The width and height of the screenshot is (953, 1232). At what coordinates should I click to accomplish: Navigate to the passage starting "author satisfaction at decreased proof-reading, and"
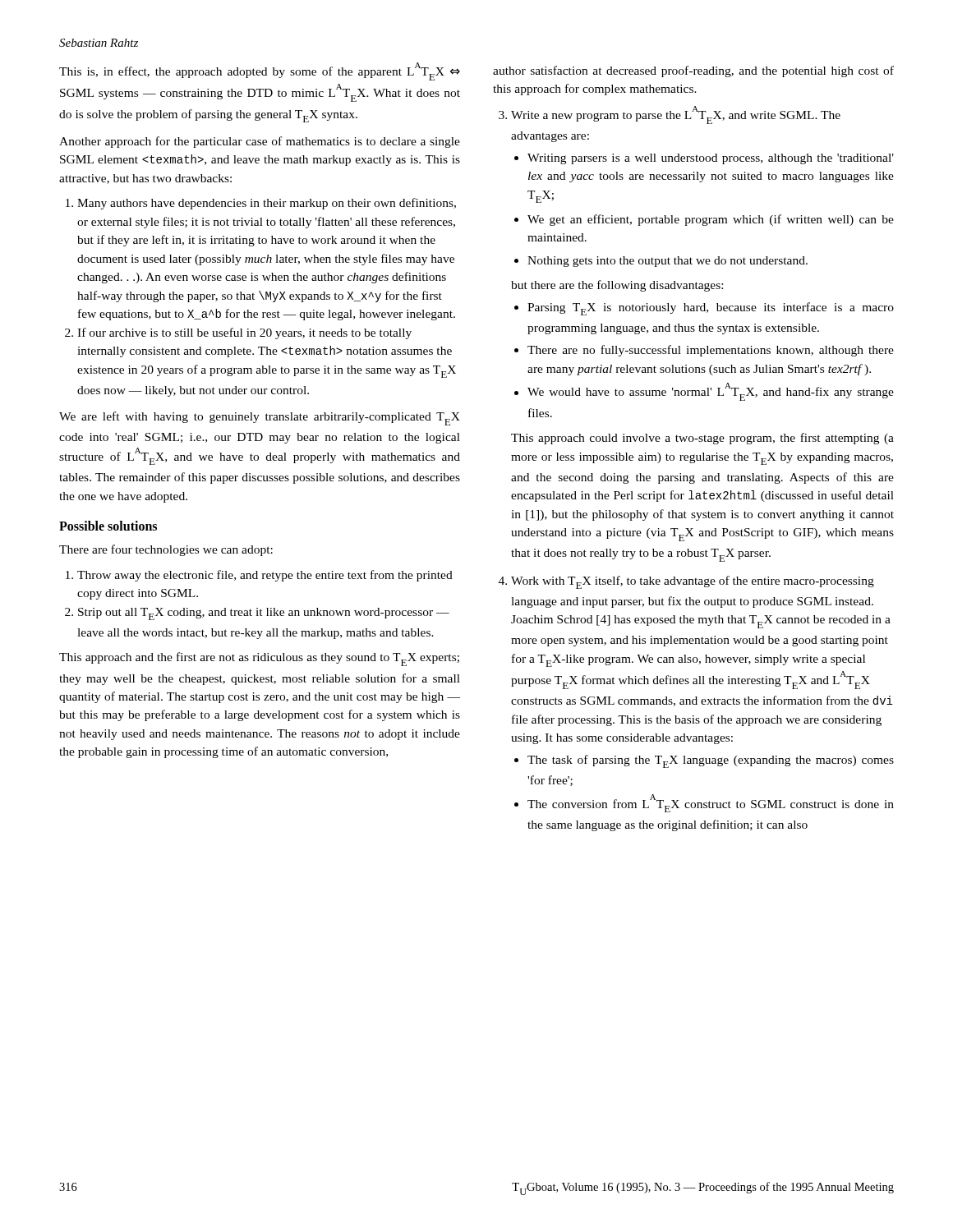pos(693,80)
